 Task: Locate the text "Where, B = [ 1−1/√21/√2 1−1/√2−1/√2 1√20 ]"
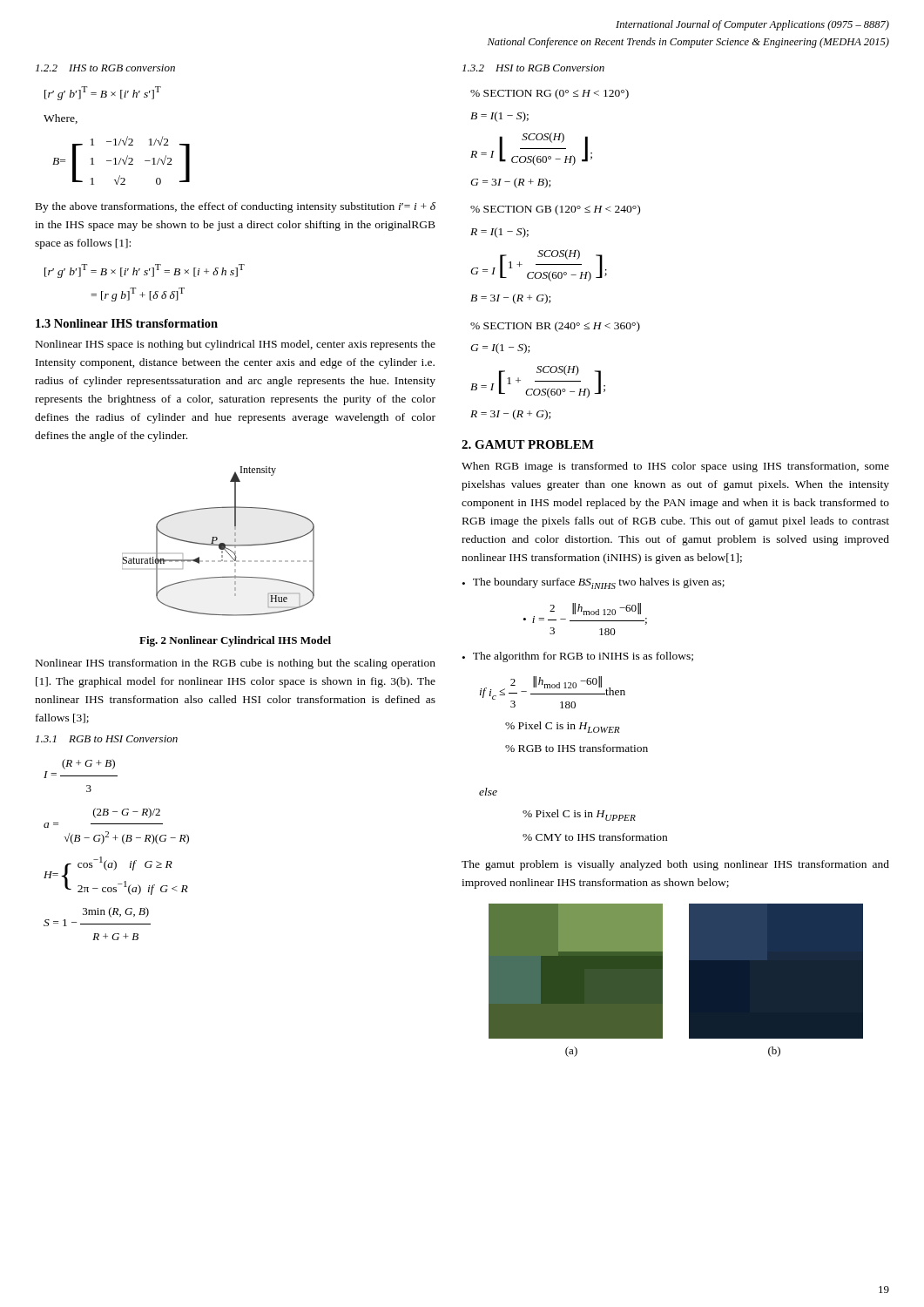point(118,151)
